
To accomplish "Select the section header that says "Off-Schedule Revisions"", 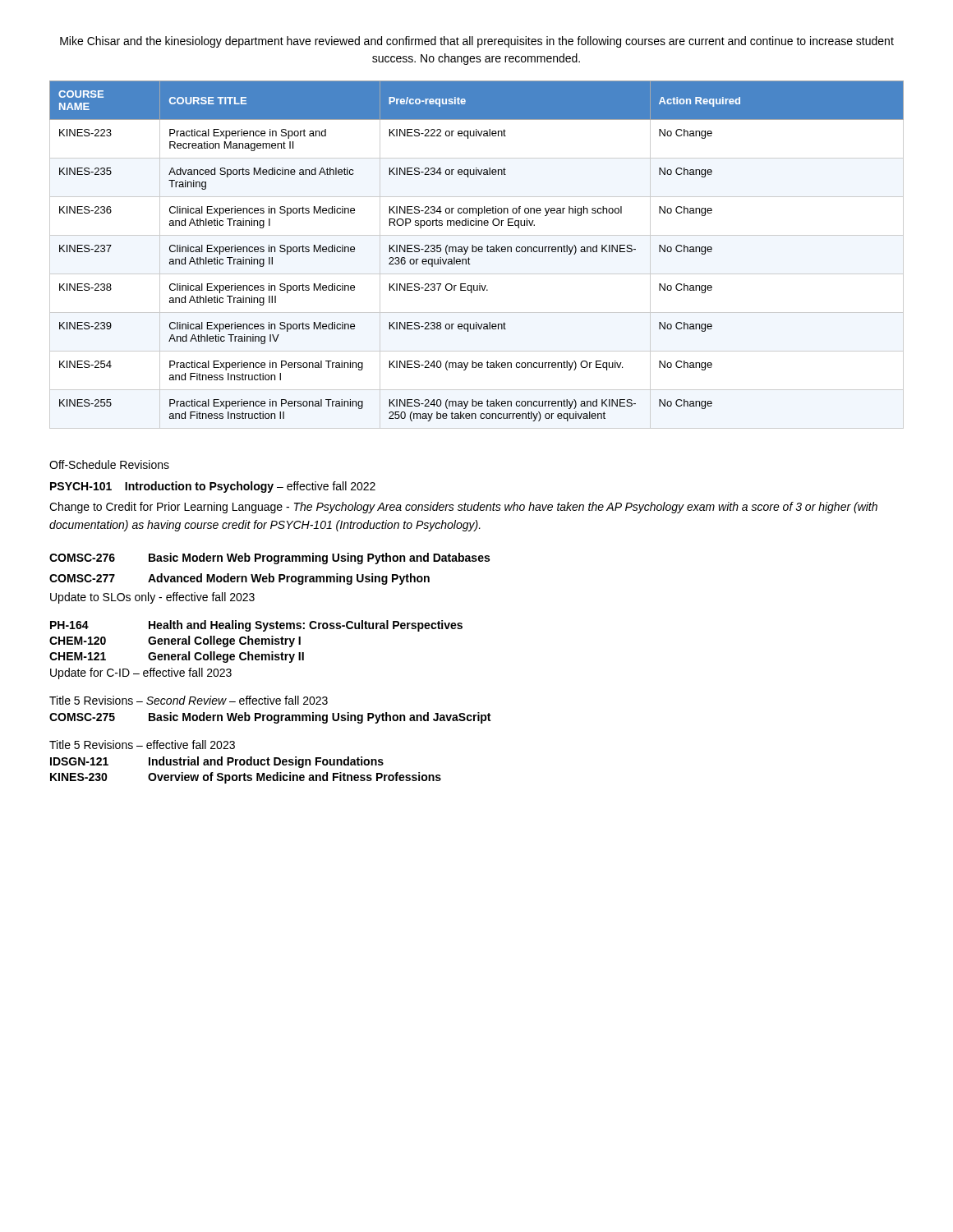I will (109, 465).
